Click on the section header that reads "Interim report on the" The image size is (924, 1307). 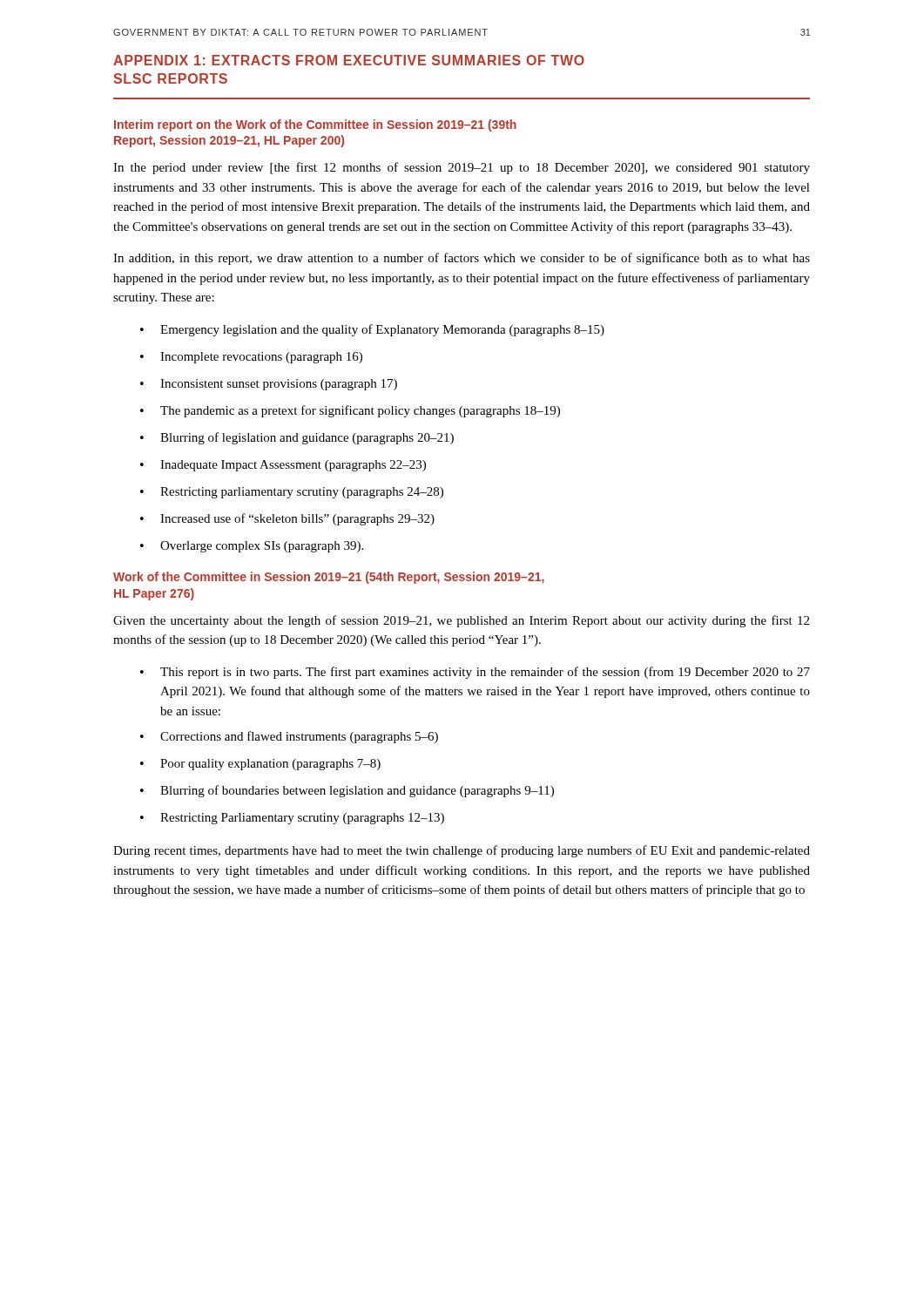[462, 133]
